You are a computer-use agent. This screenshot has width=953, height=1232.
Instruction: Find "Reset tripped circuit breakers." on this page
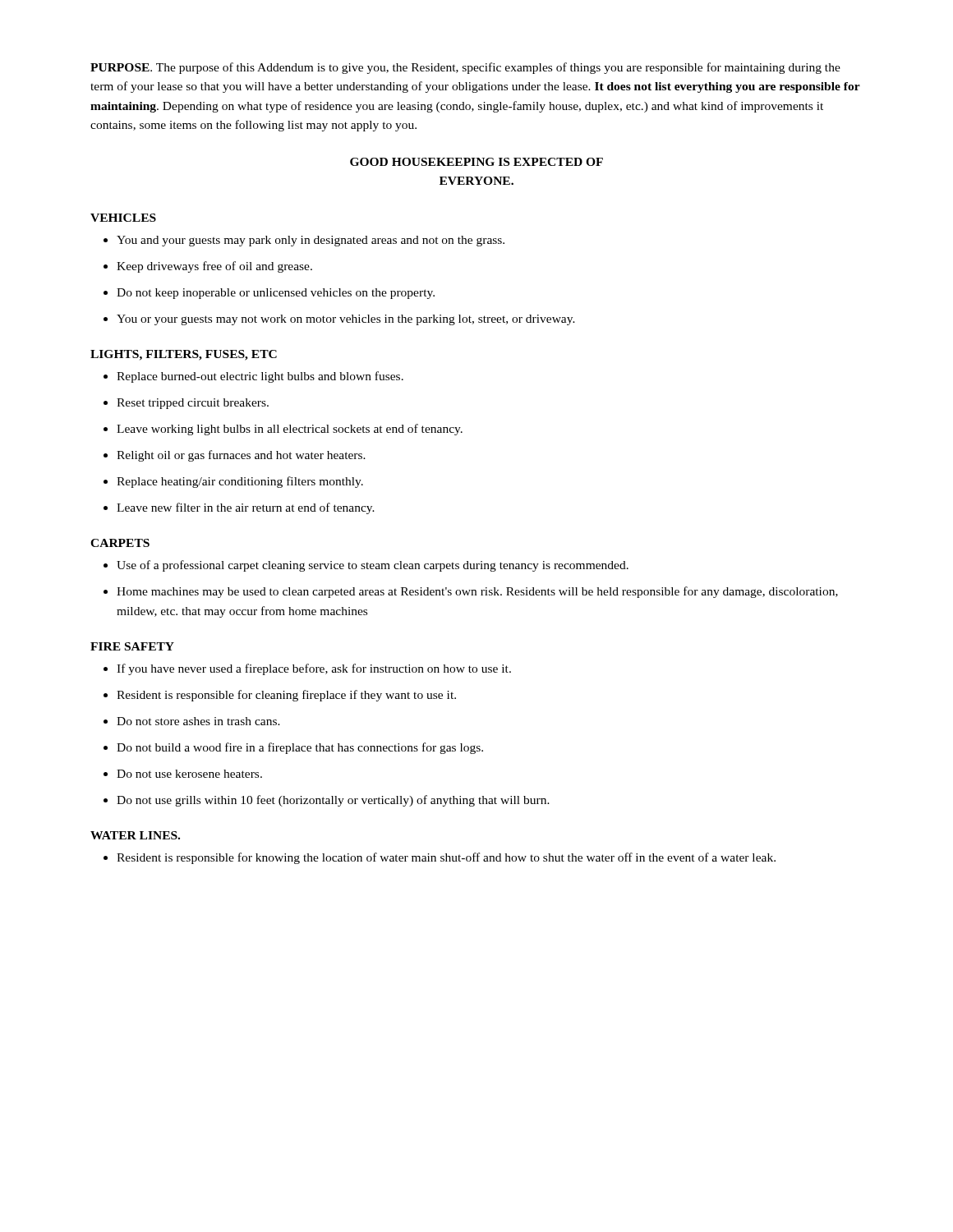pyautogui.click(x=186, y=404)
